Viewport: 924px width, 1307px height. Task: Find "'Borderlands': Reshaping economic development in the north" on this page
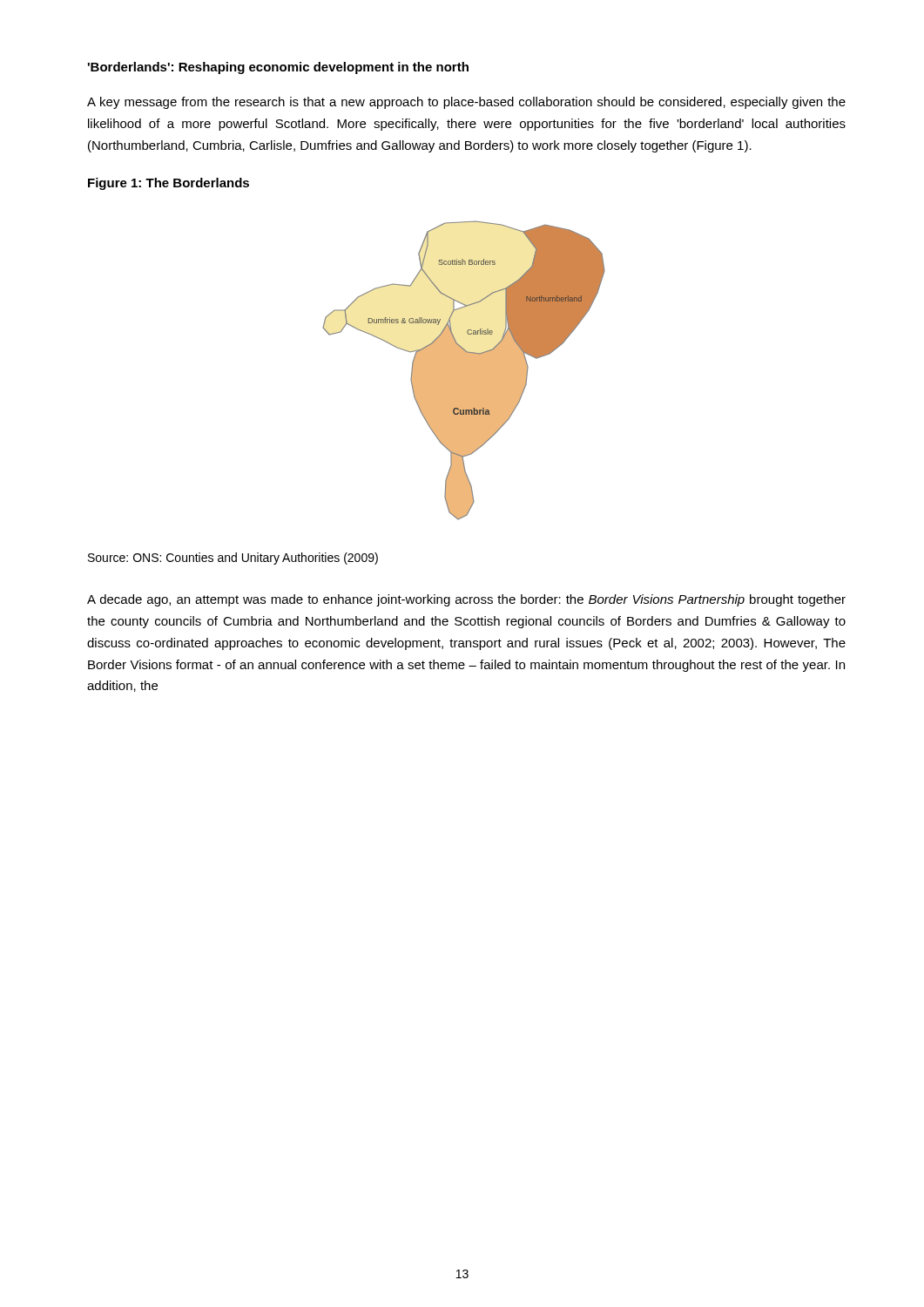point(278,67)
